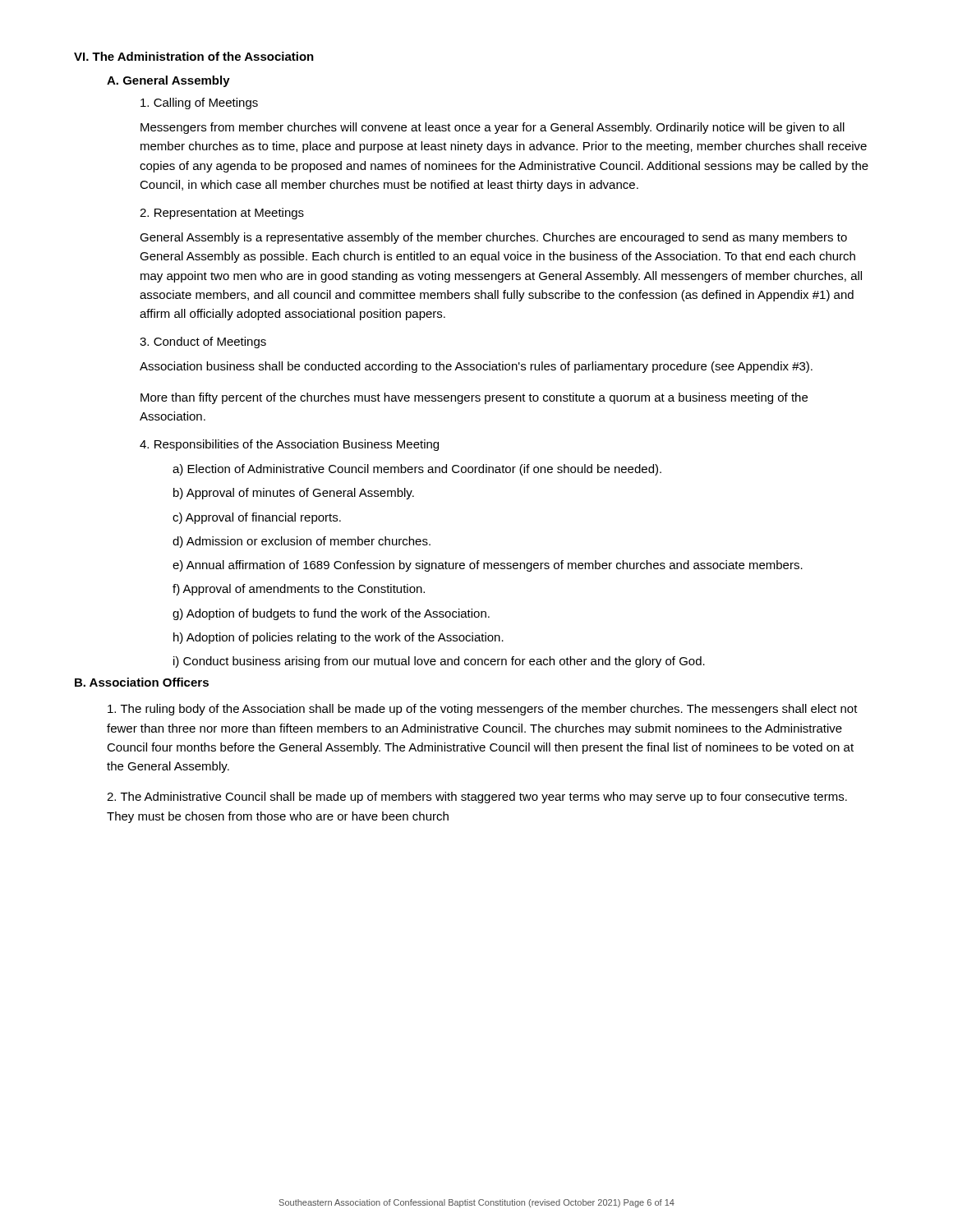
Task: Where is the passage that starts "e) Annual affirmation of 1689"?
Action: [x=488, y=565]
